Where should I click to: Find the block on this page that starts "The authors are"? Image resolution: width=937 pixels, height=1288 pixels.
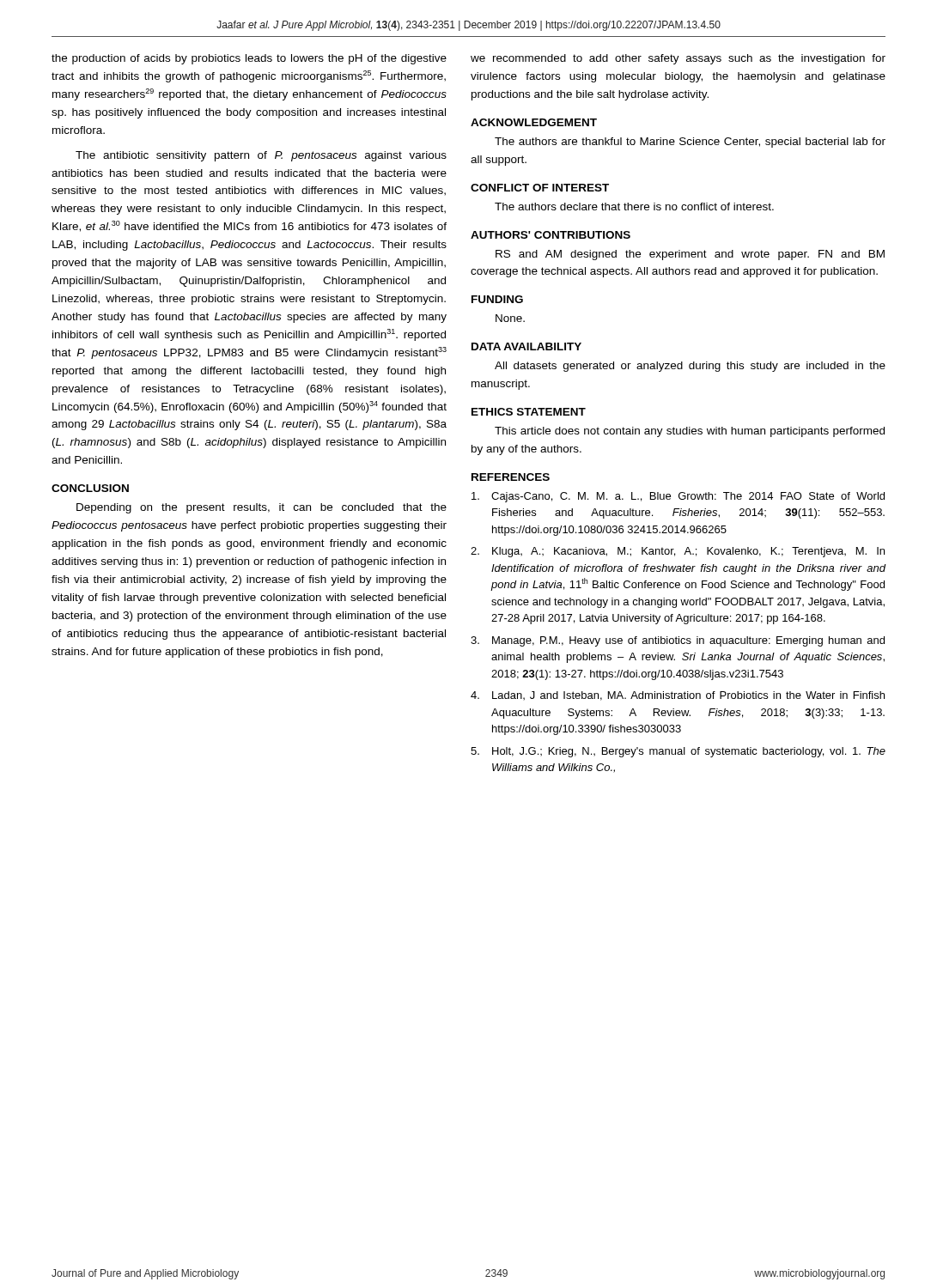coord(678,151)
